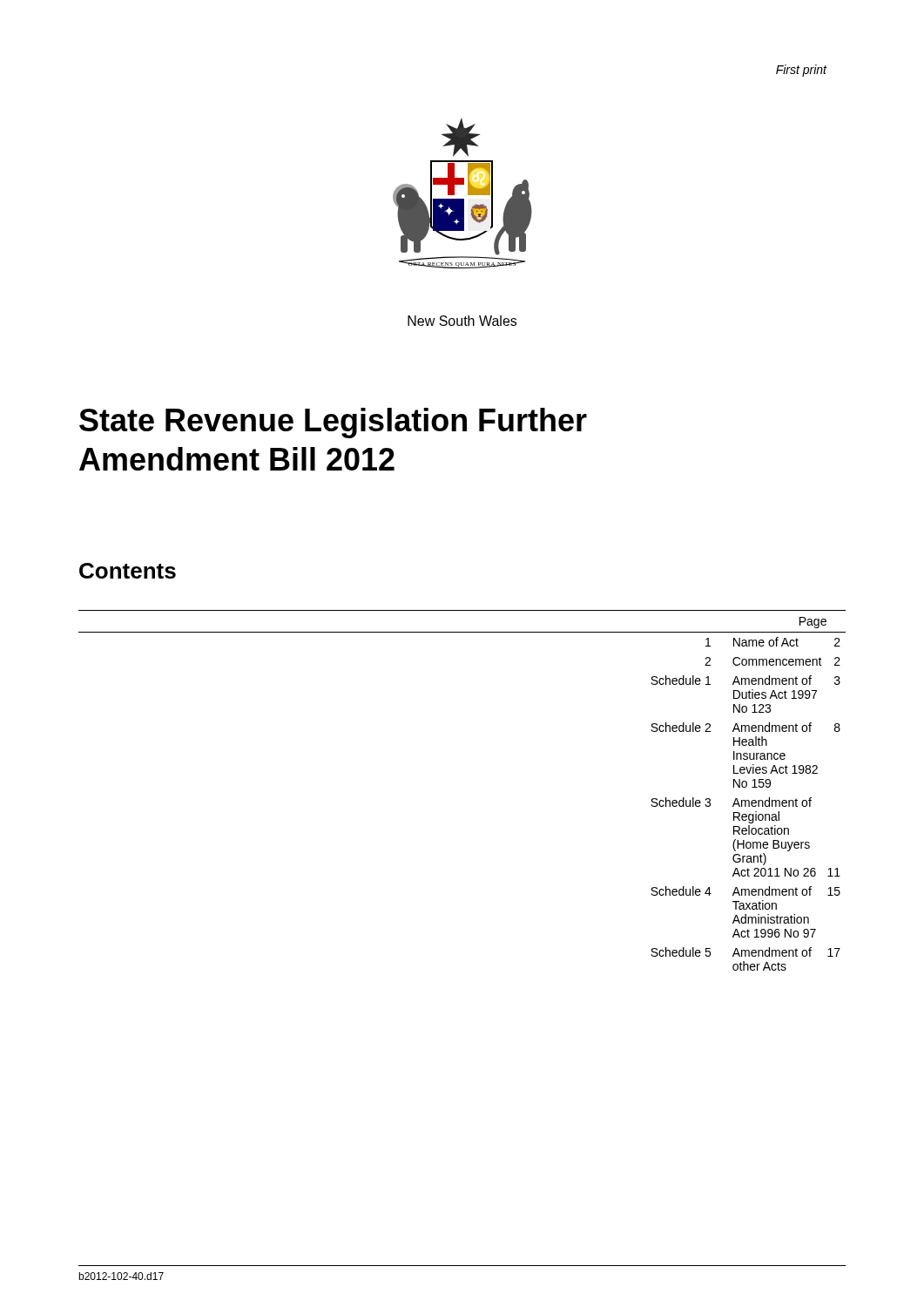Select the table

462,793
